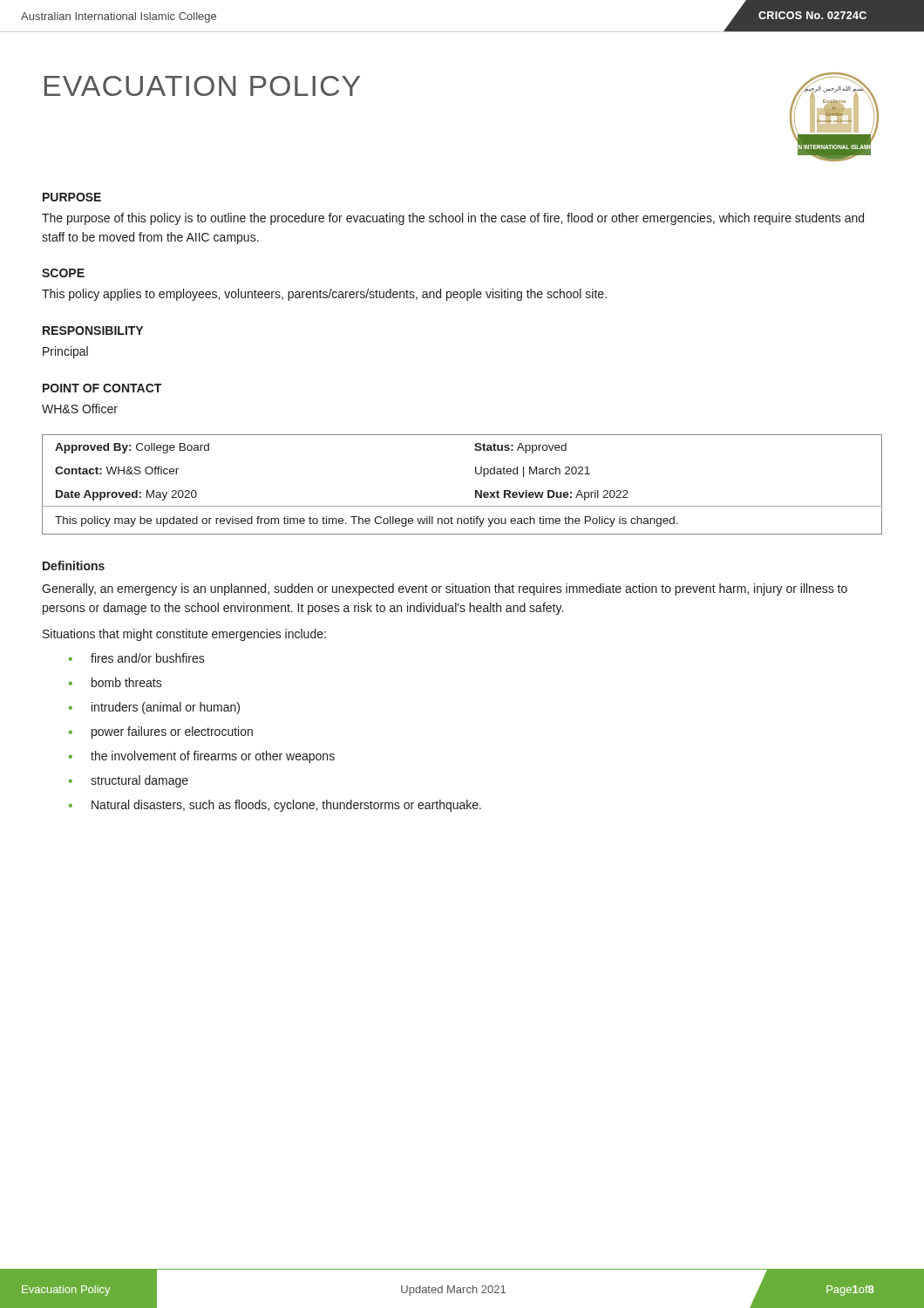
Task: Click on the block starting "WH&S Officer"
Action: [x=80, y=409]
